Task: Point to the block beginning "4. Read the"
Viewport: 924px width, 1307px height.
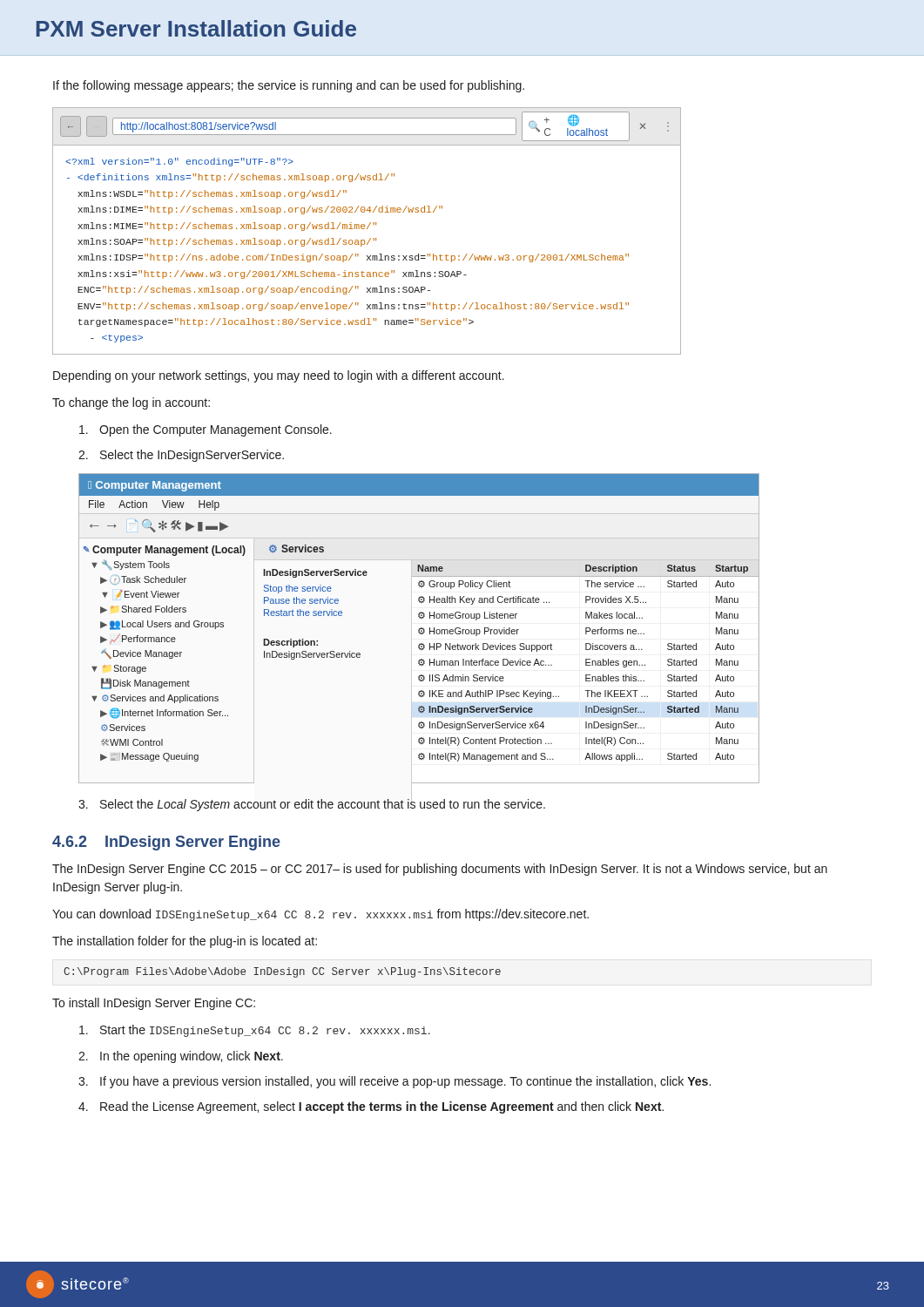Action: pyautogui.click(x=475, y=1107)
